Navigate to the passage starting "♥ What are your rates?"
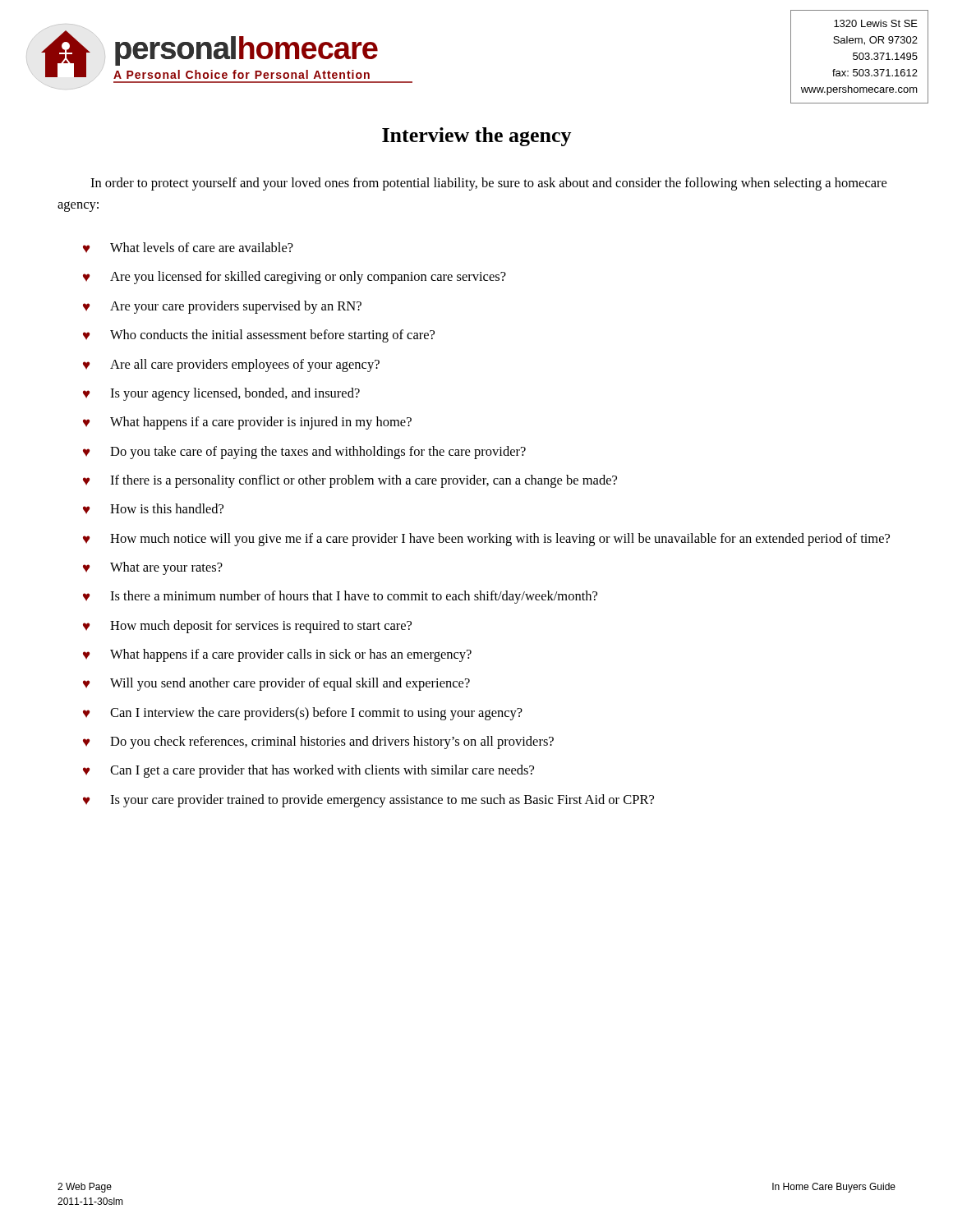The width and height of the screenshot is (953, 1232). coord(153,568)
